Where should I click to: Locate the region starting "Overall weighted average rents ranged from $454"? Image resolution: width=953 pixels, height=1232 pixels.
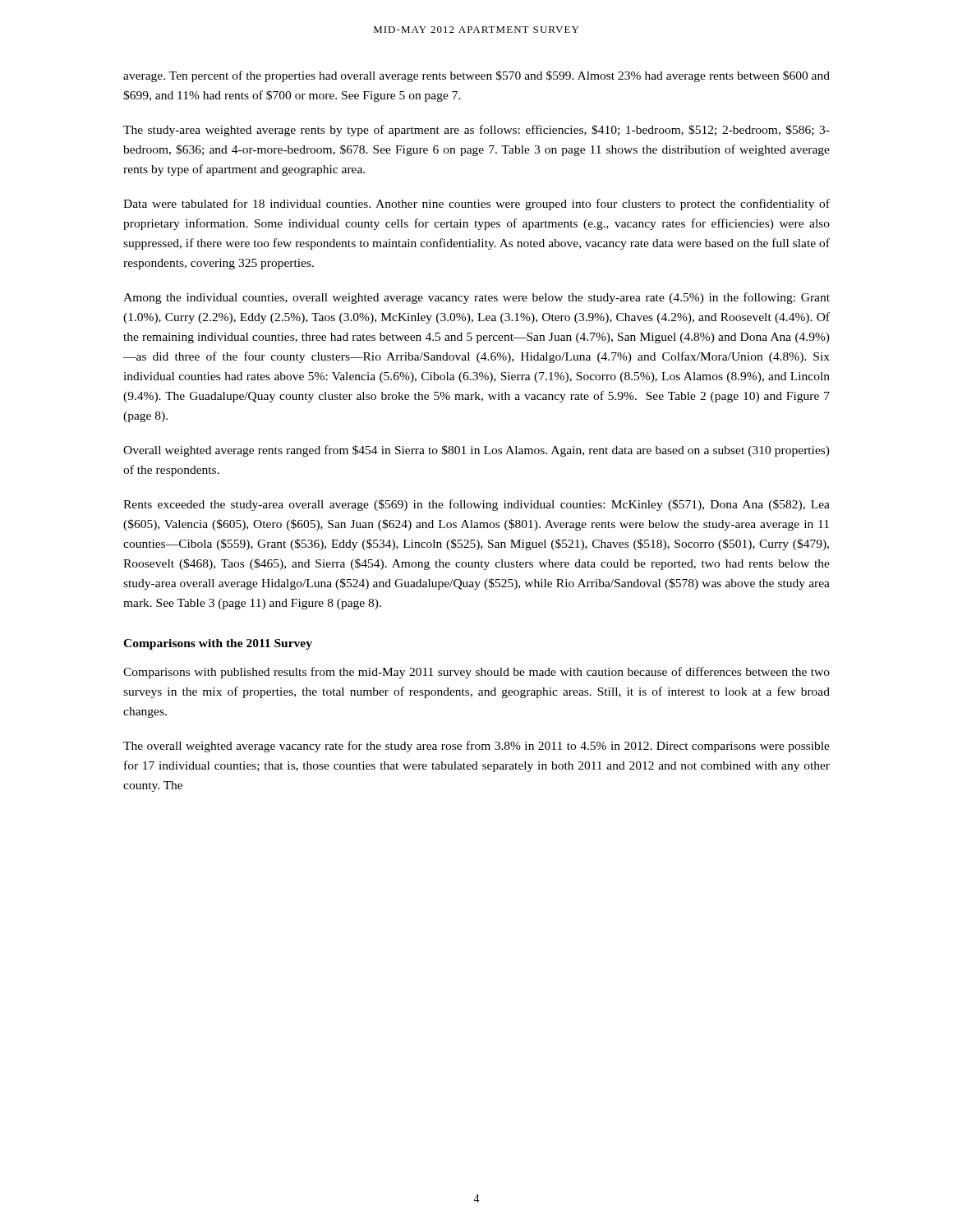pyautogui.click(x=476, y=460)
